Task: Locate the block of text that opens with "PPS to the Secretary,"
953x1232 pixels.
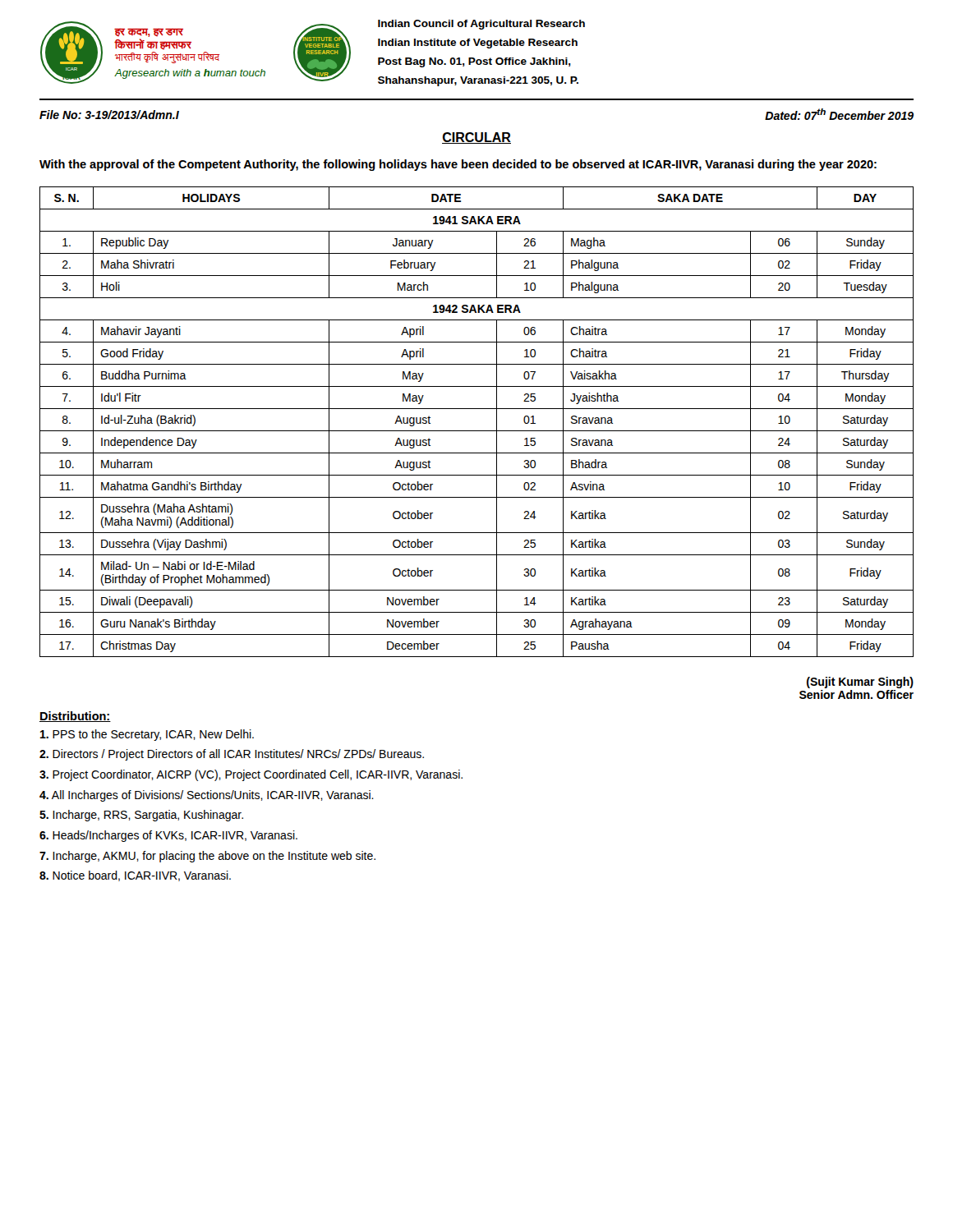Action: (x=147, y=735)
